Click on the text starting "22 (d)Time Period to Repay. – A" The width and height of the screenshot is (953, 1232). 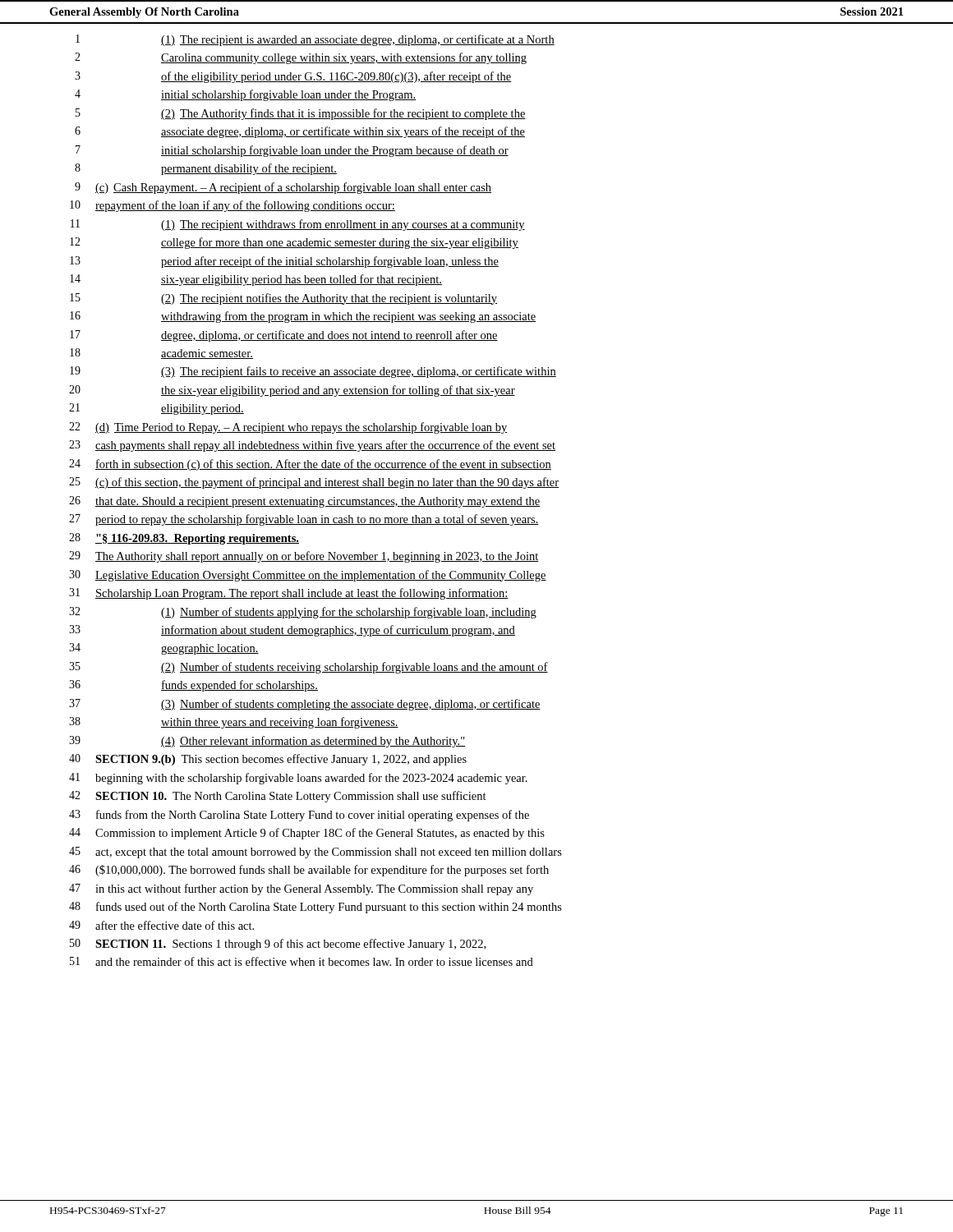coord(476,473)
